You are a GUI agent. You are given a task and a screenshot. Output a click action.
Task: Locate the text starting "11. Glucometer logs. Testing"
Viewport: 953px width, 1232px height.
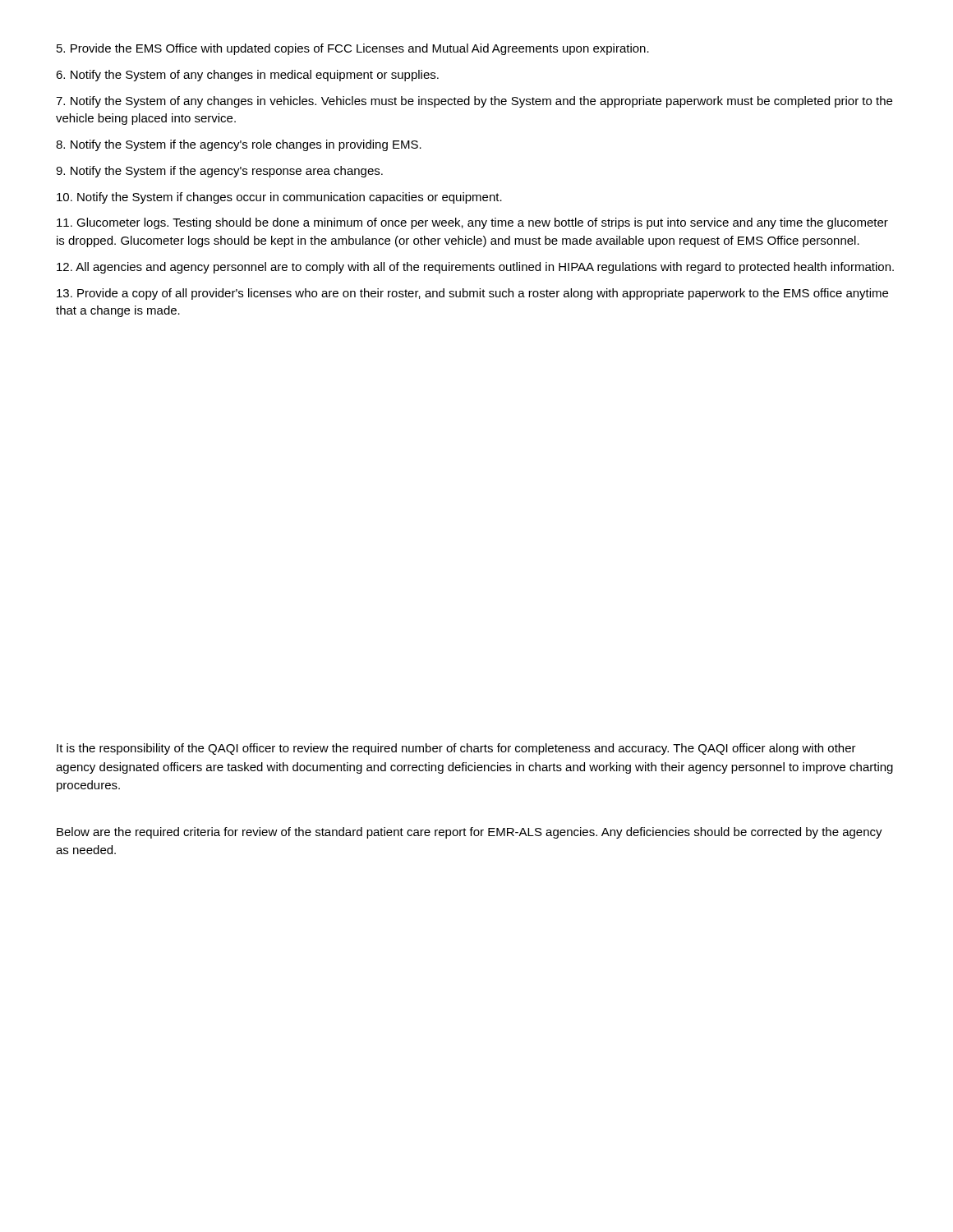pos(472,231)
